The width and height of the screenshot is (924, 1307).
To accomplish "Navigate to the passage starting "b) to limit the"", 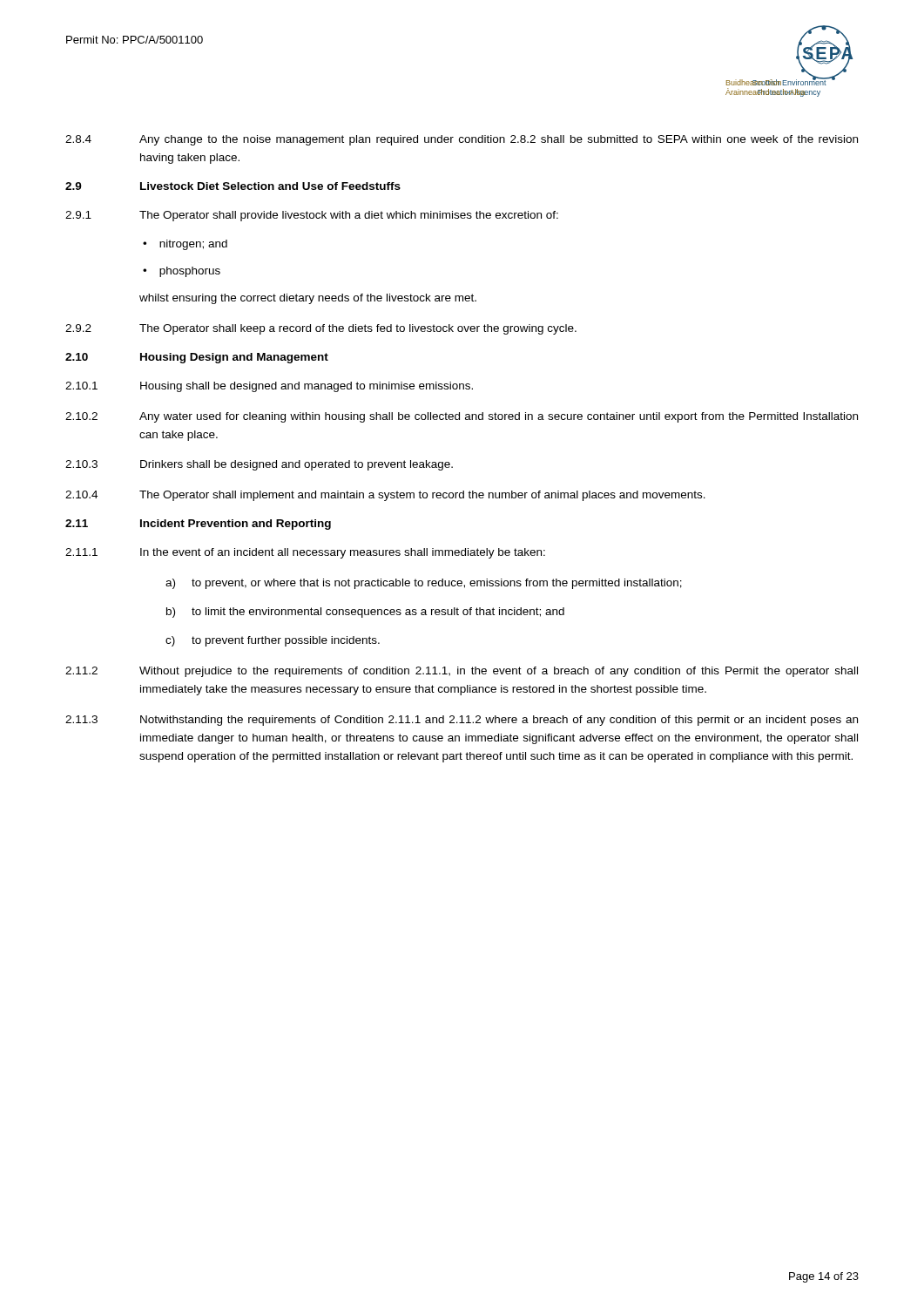I will (x=512, y=612).
